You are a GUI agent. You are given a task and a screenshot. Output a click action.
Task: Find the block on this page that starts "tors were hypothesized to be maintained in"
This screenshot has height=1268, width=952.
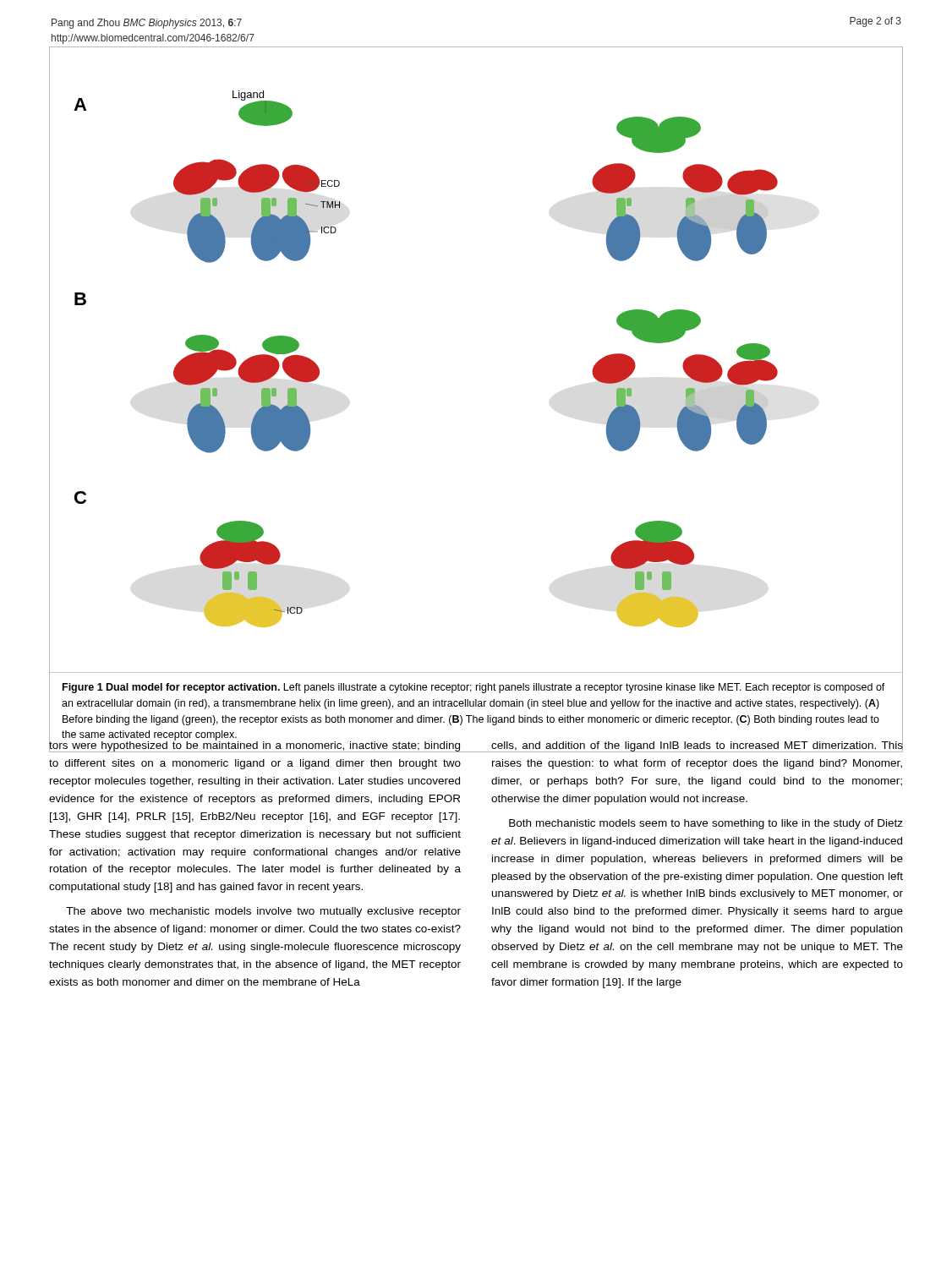coord(255,864)
